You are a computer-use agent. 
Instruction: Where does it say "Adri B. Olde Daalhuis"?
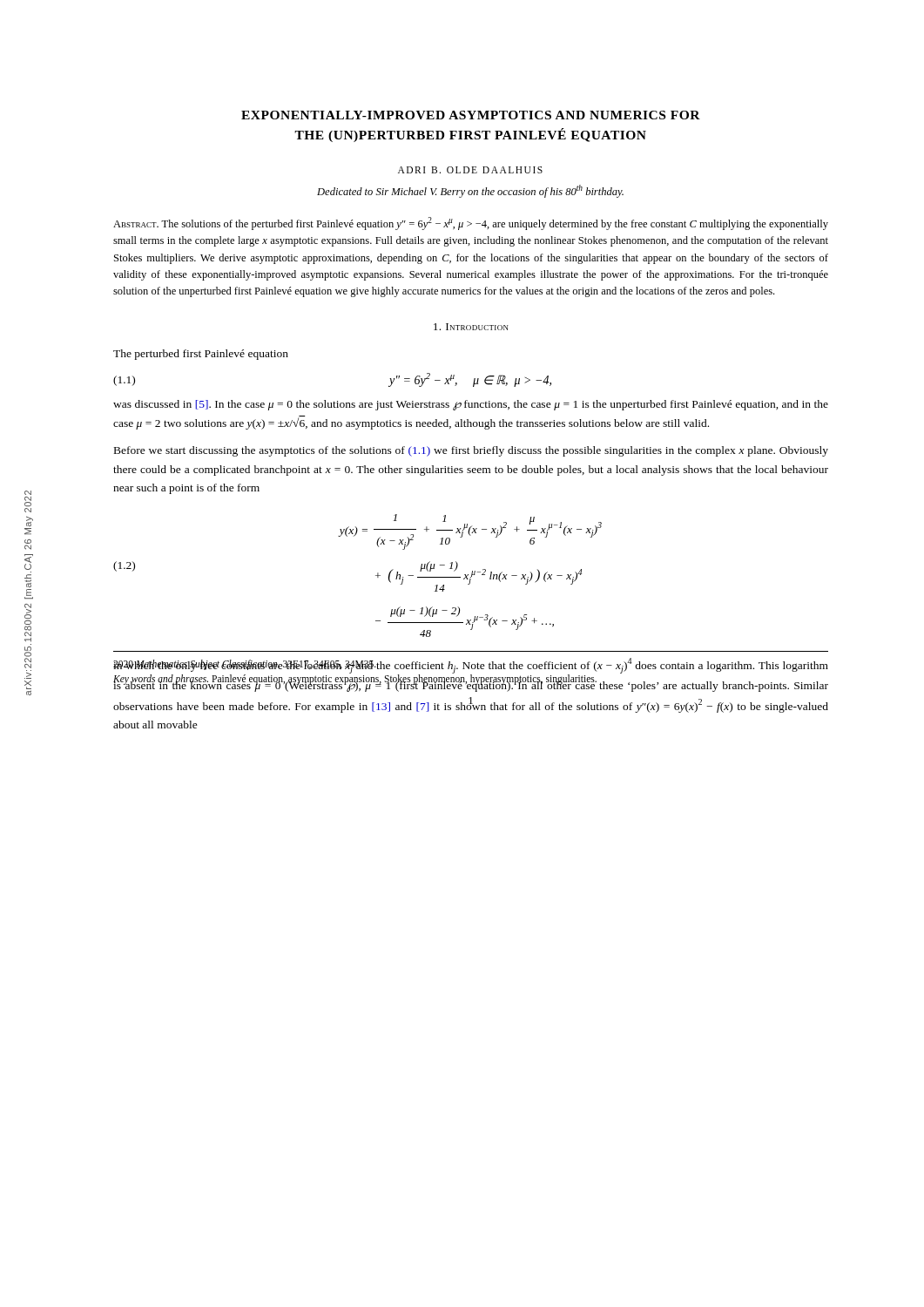[471, 170]
